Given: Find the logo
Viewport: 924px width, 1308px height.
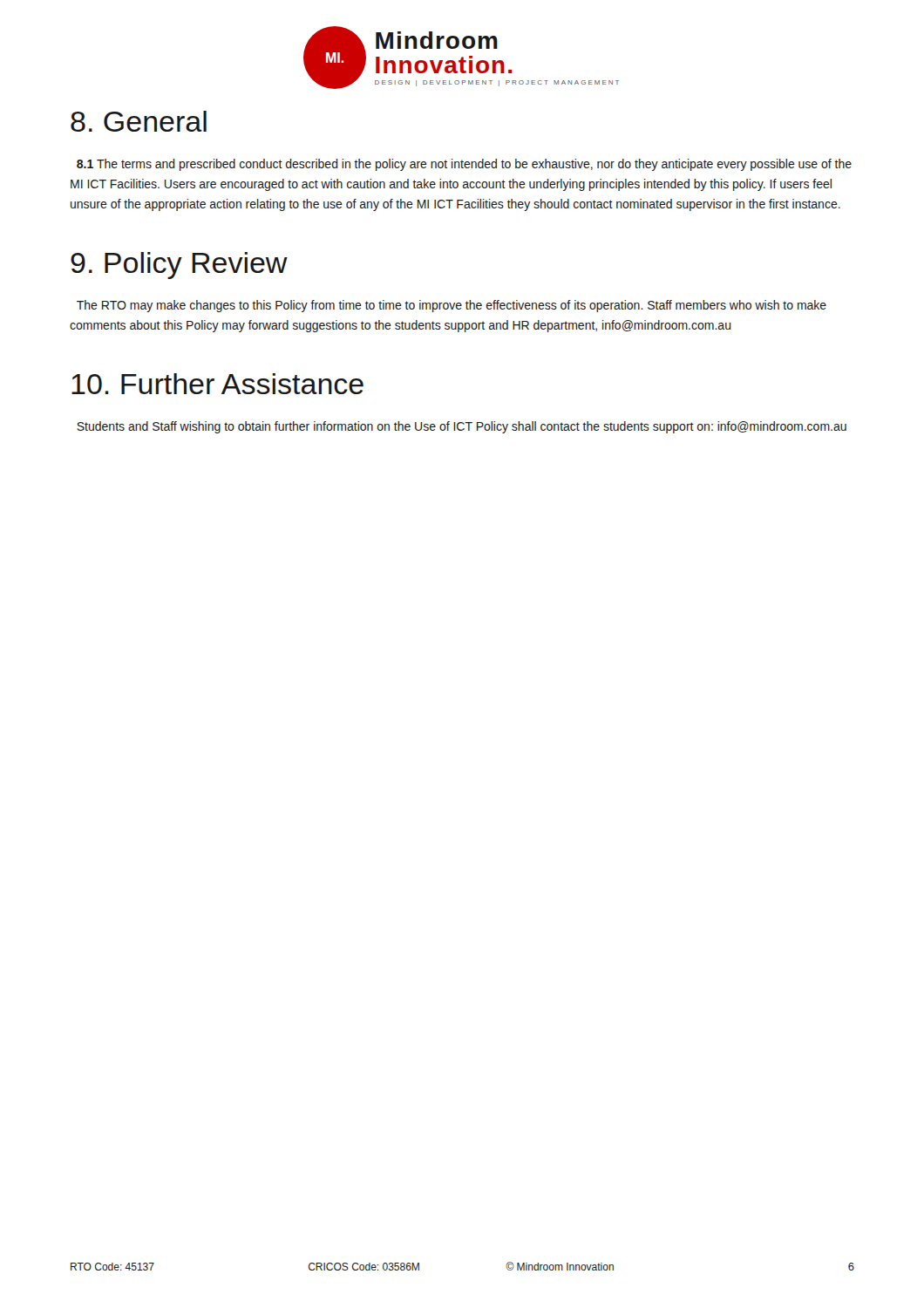Looking at the screenshot, I should (x=462, y=58).
